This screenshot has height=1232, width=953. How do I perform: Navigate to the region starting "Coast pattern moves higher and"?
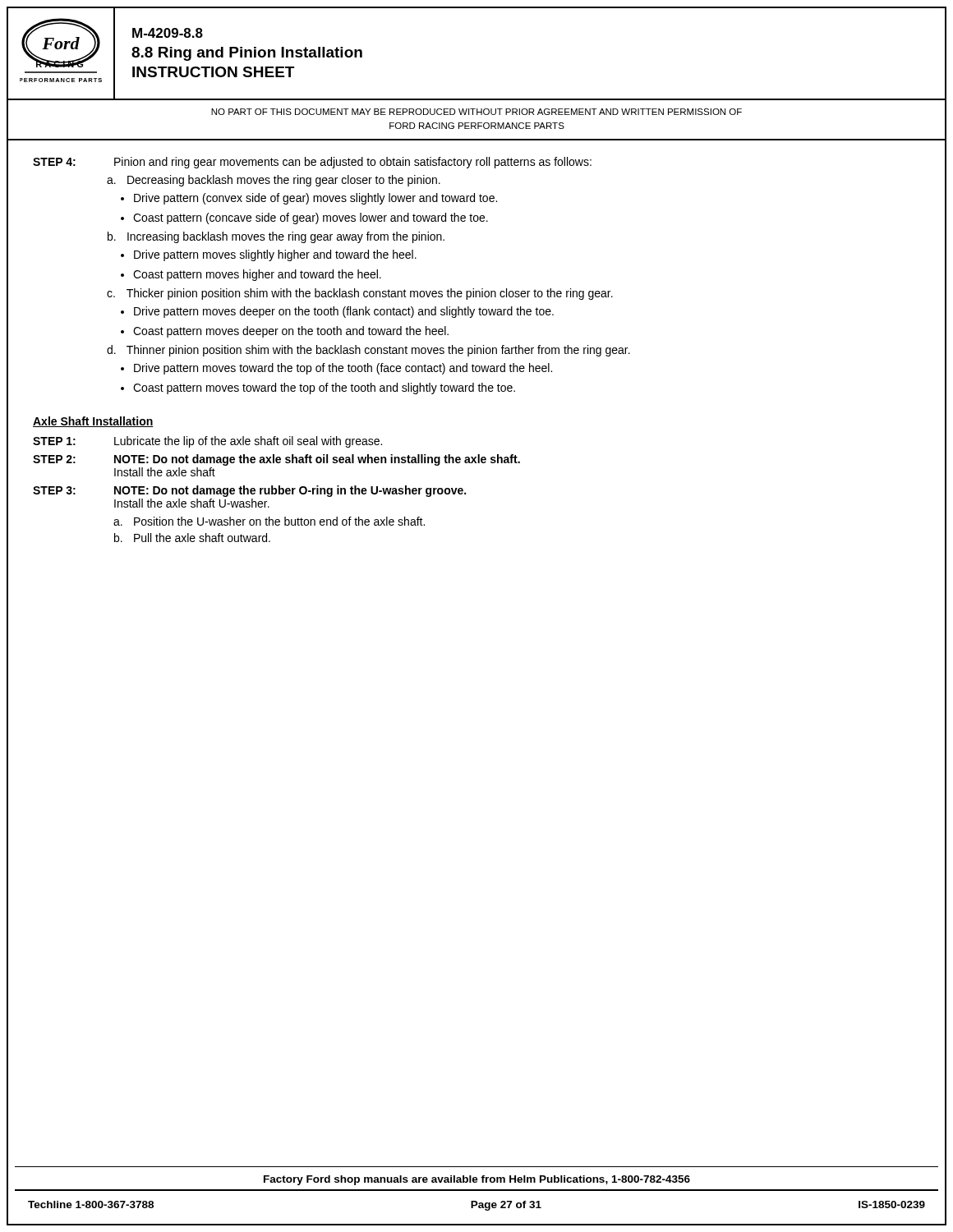coord(257,274)
